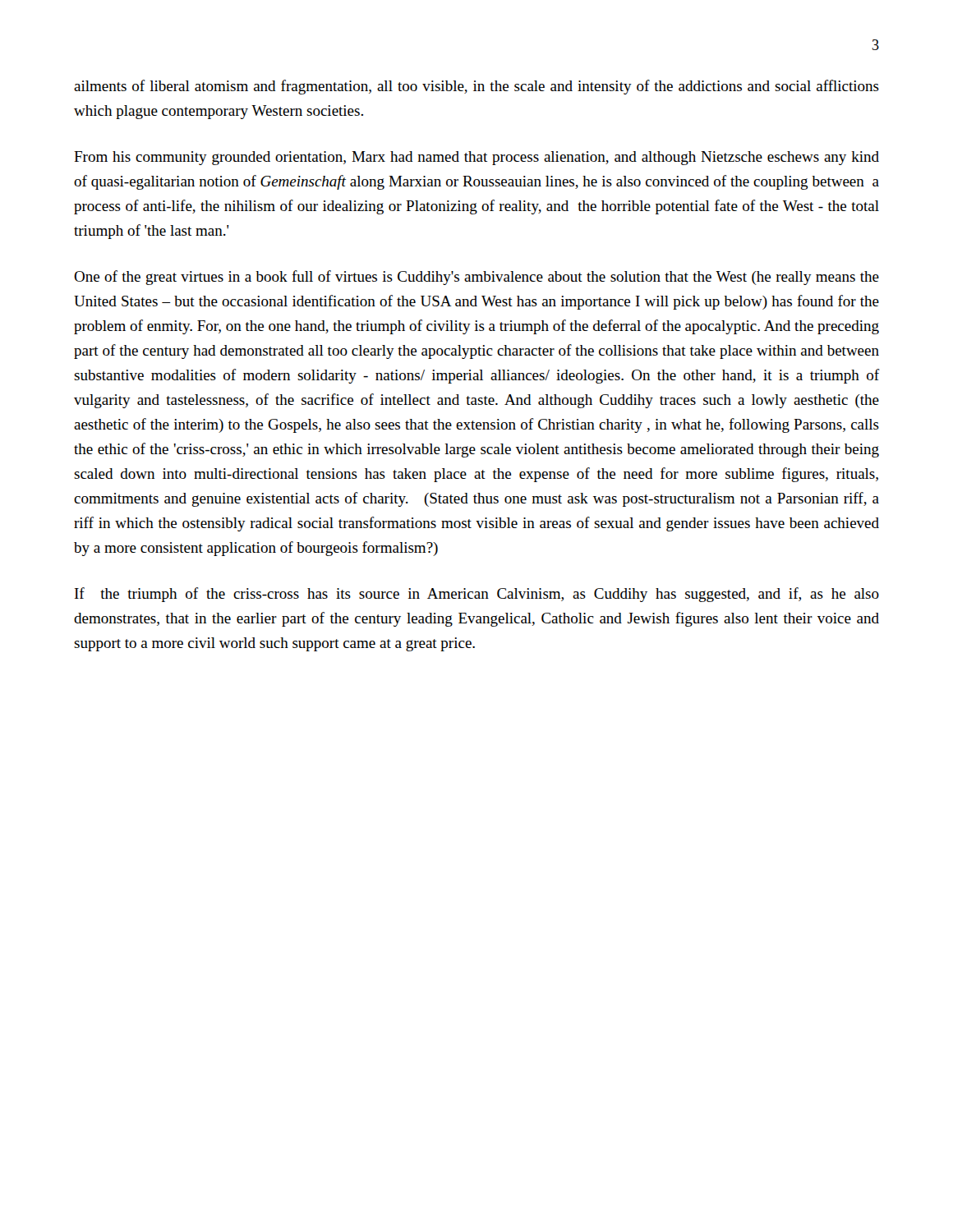Viewport: 953px width, 1232px height.
Task: Click on the text block that says "ailments of liberal atomism"
Action: pos(476,98)
